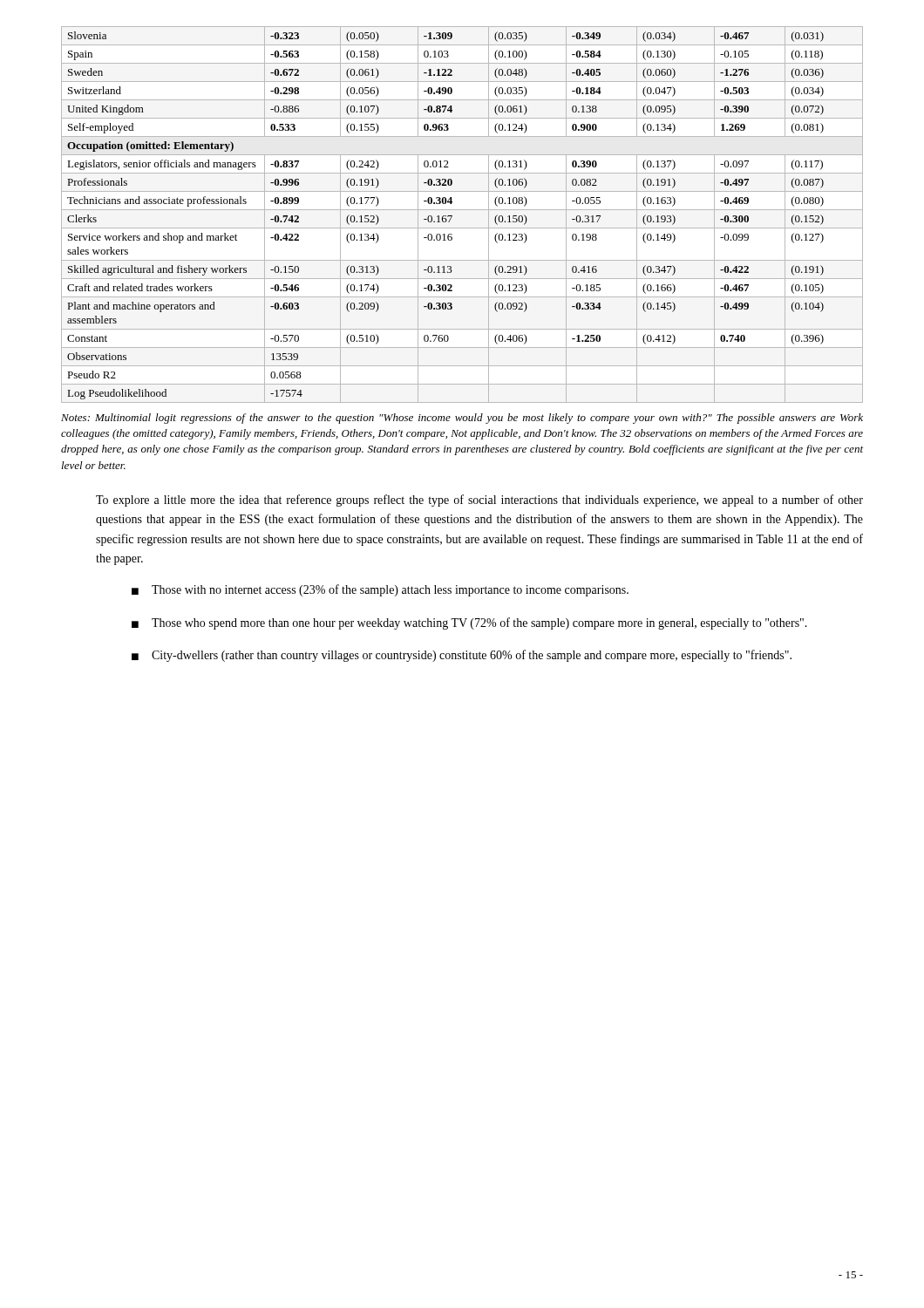Select the list item that reads "■ City-dwellers (rather than country"
The width and height of the screenshot is (924, 1308).
[497, 656]
